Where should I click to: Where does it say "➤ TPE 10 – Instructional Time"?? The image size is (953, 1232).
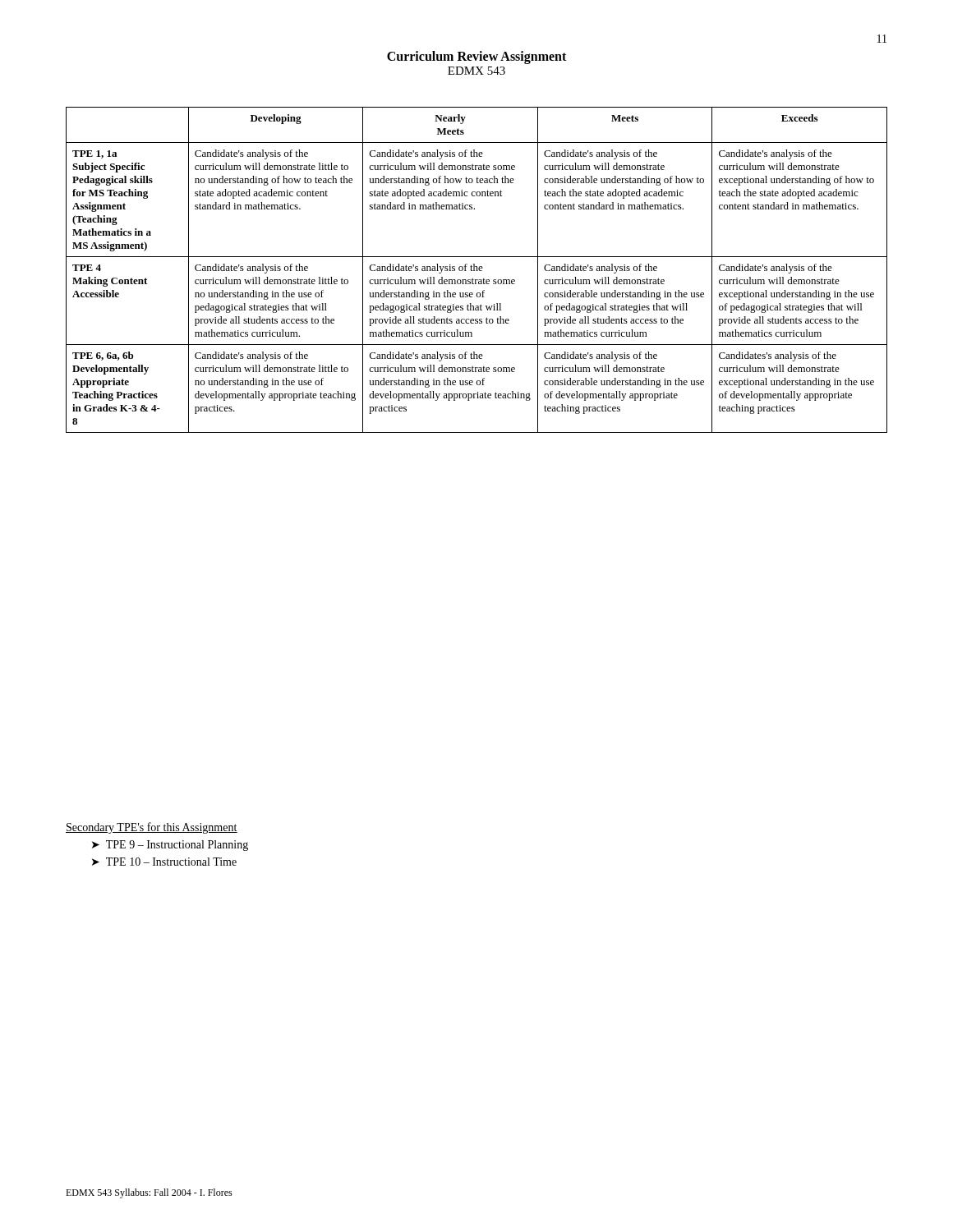point(164,862)
